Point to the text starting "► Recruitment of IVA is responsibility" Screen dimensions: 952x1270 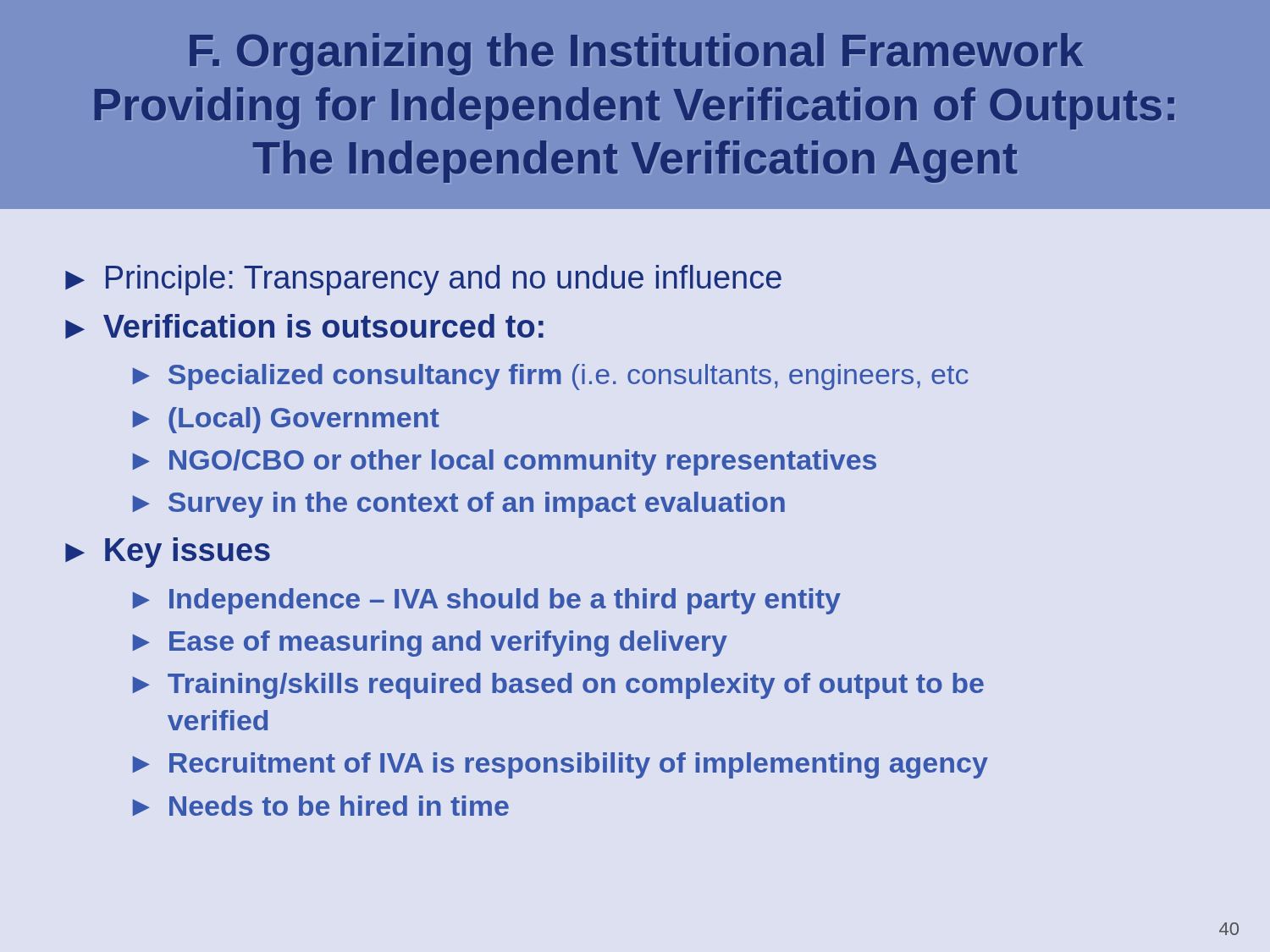tap(557, 763)
